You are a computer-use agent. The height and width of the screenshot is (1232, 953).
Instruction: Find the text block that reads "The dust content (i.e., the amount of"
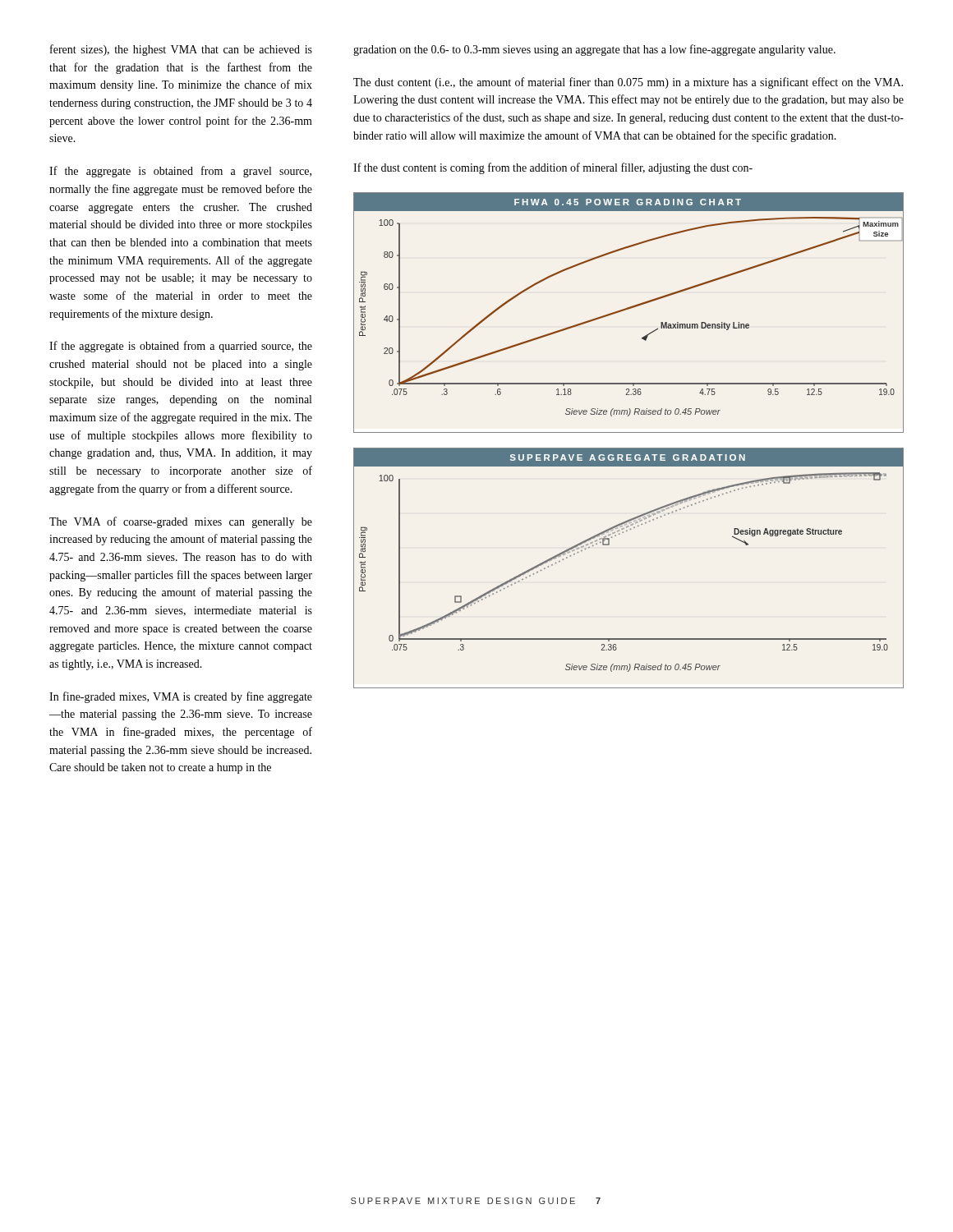pyautogui.click(x=629, y=109)
